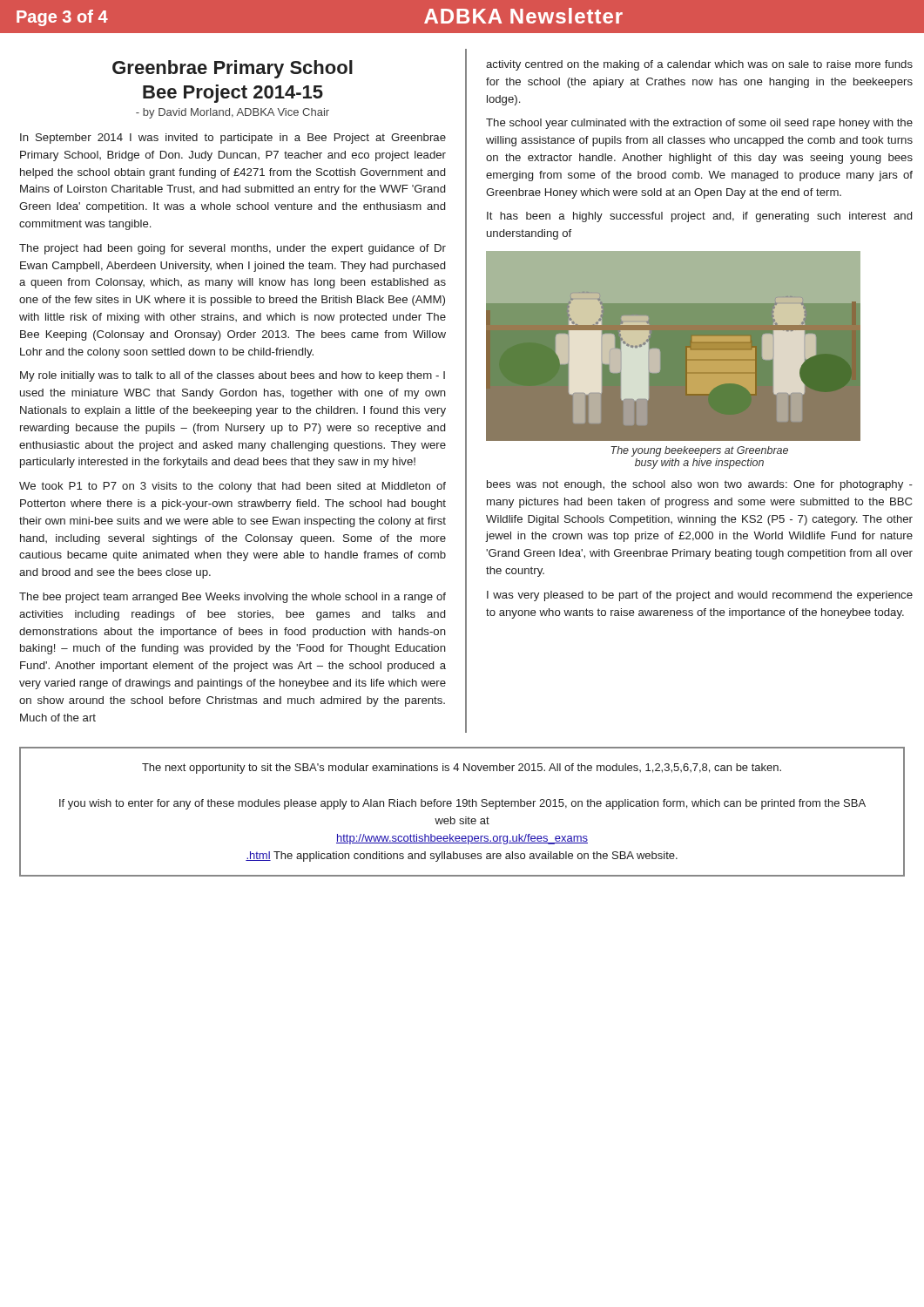This screenshot has height=1307, width=924.
Task: Click the passage that begins "activity centred on the"
Action: pyautogui.click(x=699, y=81)
